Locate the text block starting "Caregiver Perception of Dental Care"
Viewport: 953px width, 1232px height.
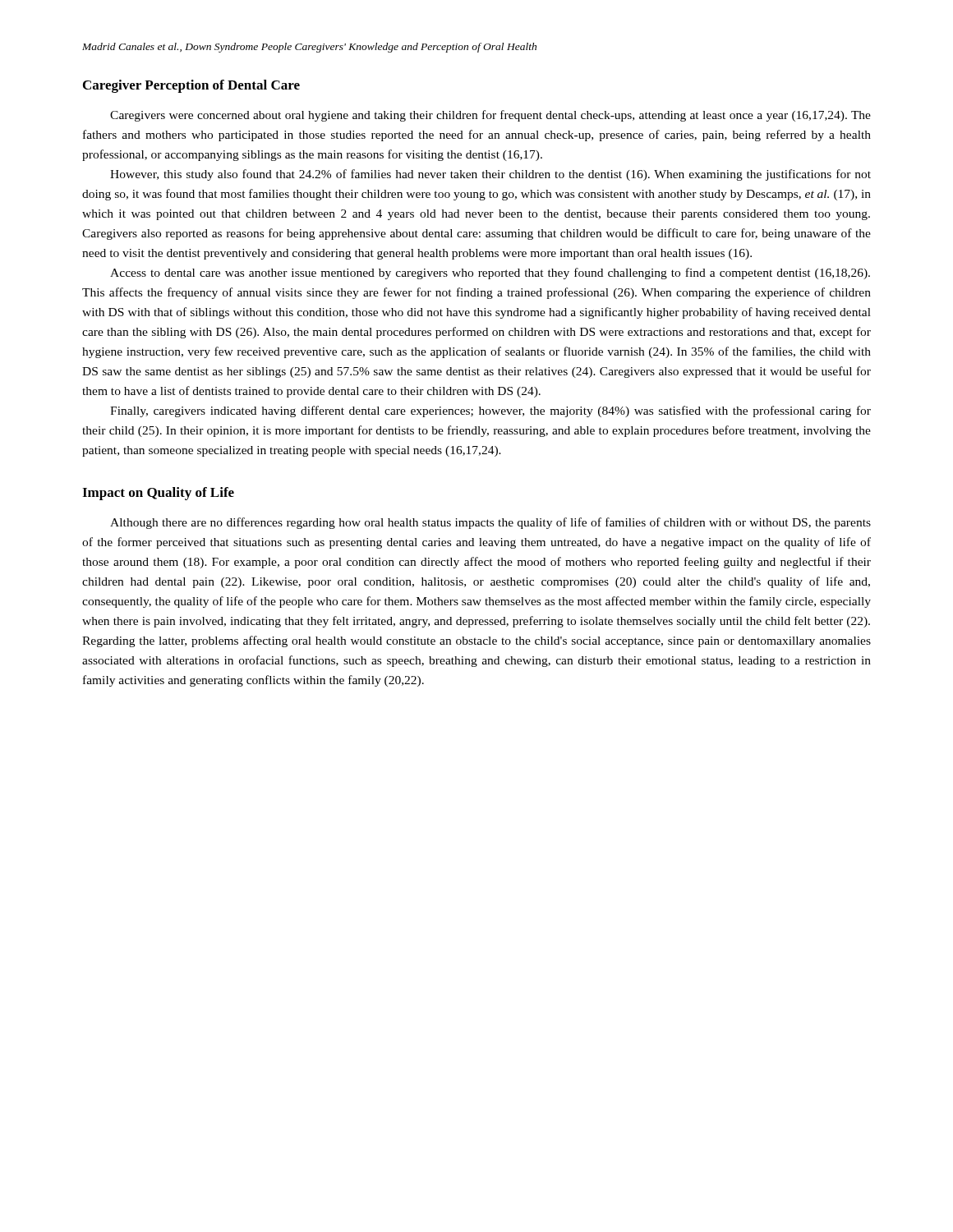(x=191, y=85)
